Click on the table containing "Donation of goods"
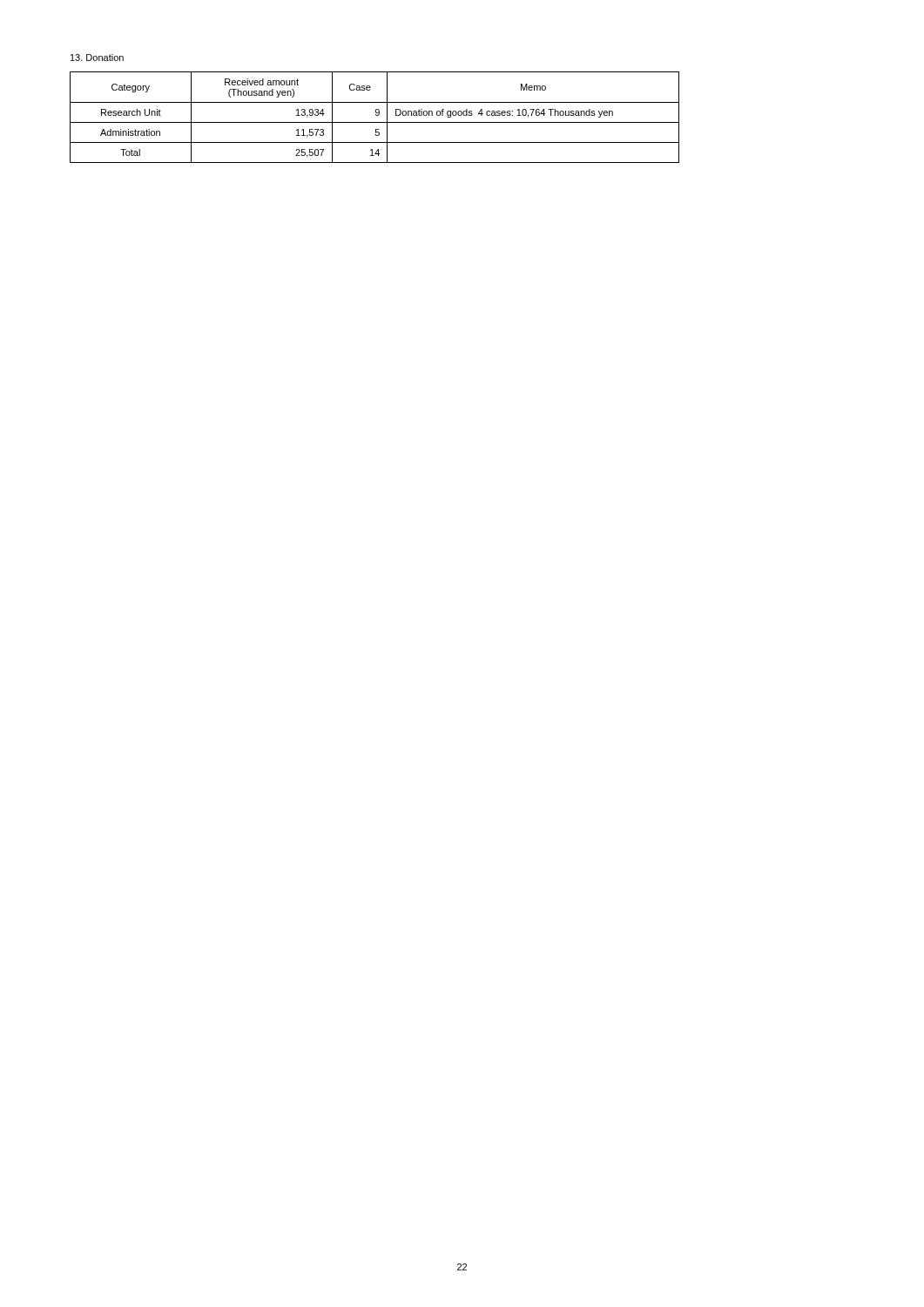Screen dimensions: 1307x924 pos(462,117)
